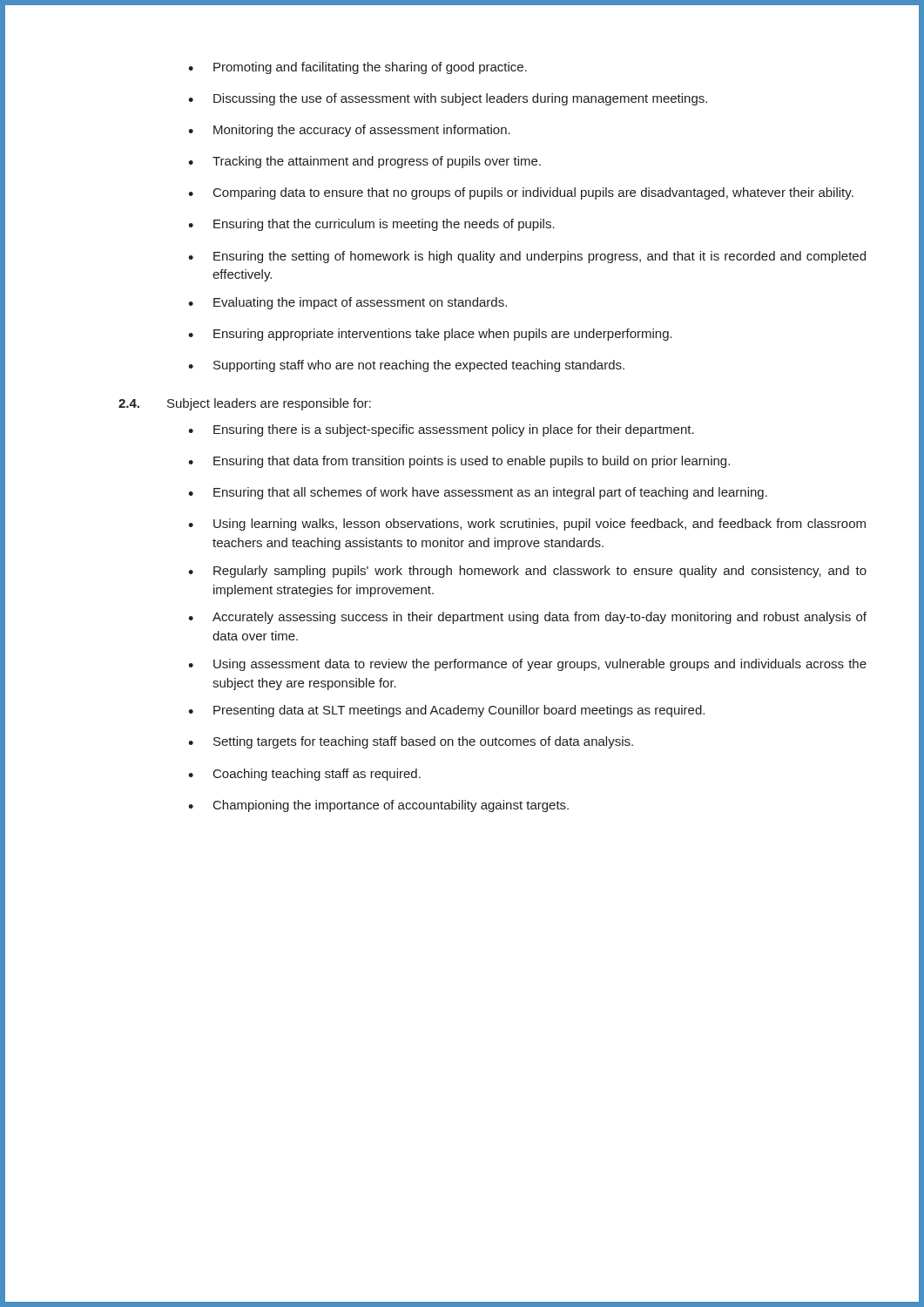Point to the block beginning "• Using assessment"
The width and height of the screenshot is (924, 1307).
pyautogui.click(x=527, y=673)
